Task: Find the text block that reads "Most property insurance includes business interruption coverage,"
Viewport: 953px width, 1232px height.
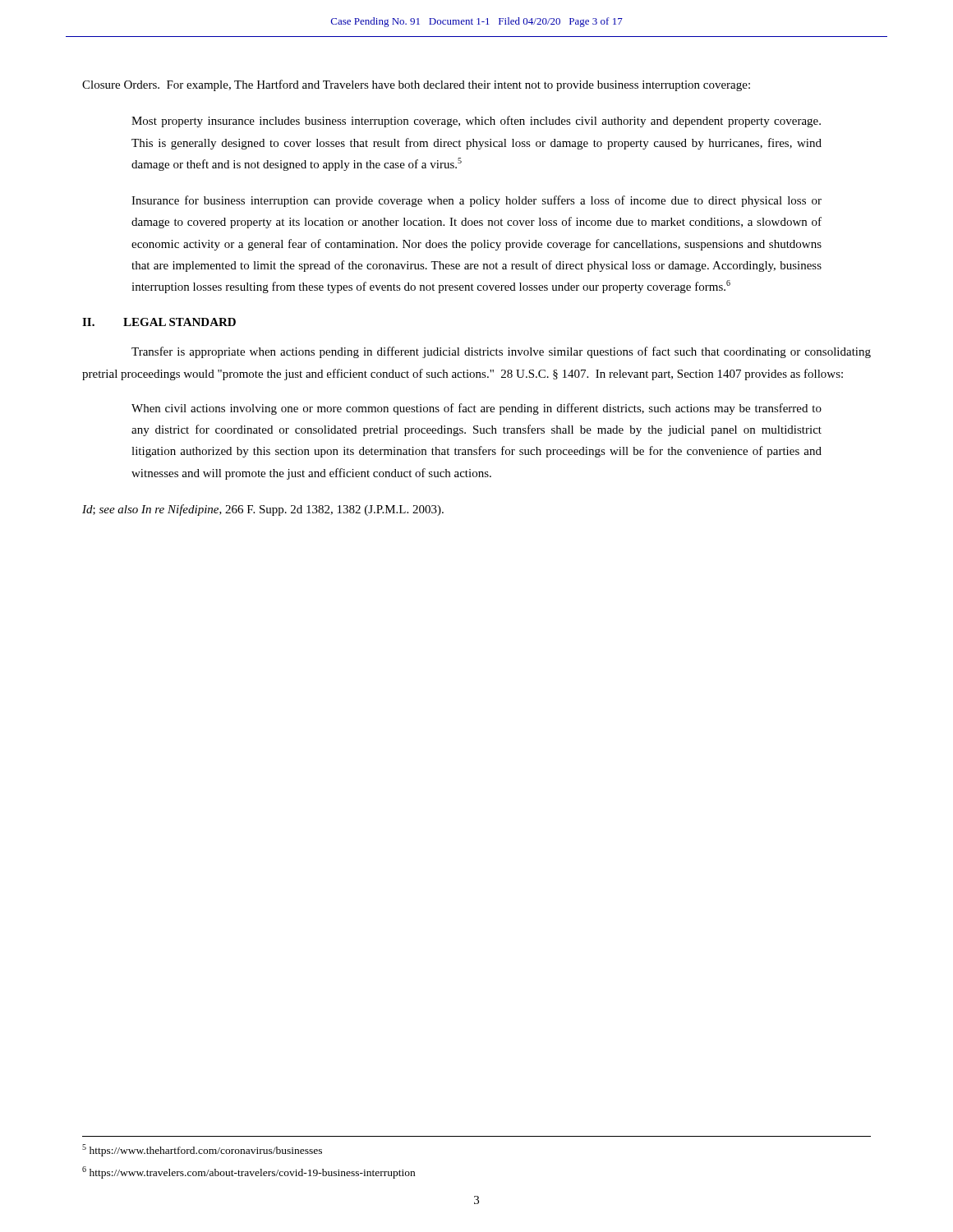Action: pyautogui.click(x=476, y=143)
